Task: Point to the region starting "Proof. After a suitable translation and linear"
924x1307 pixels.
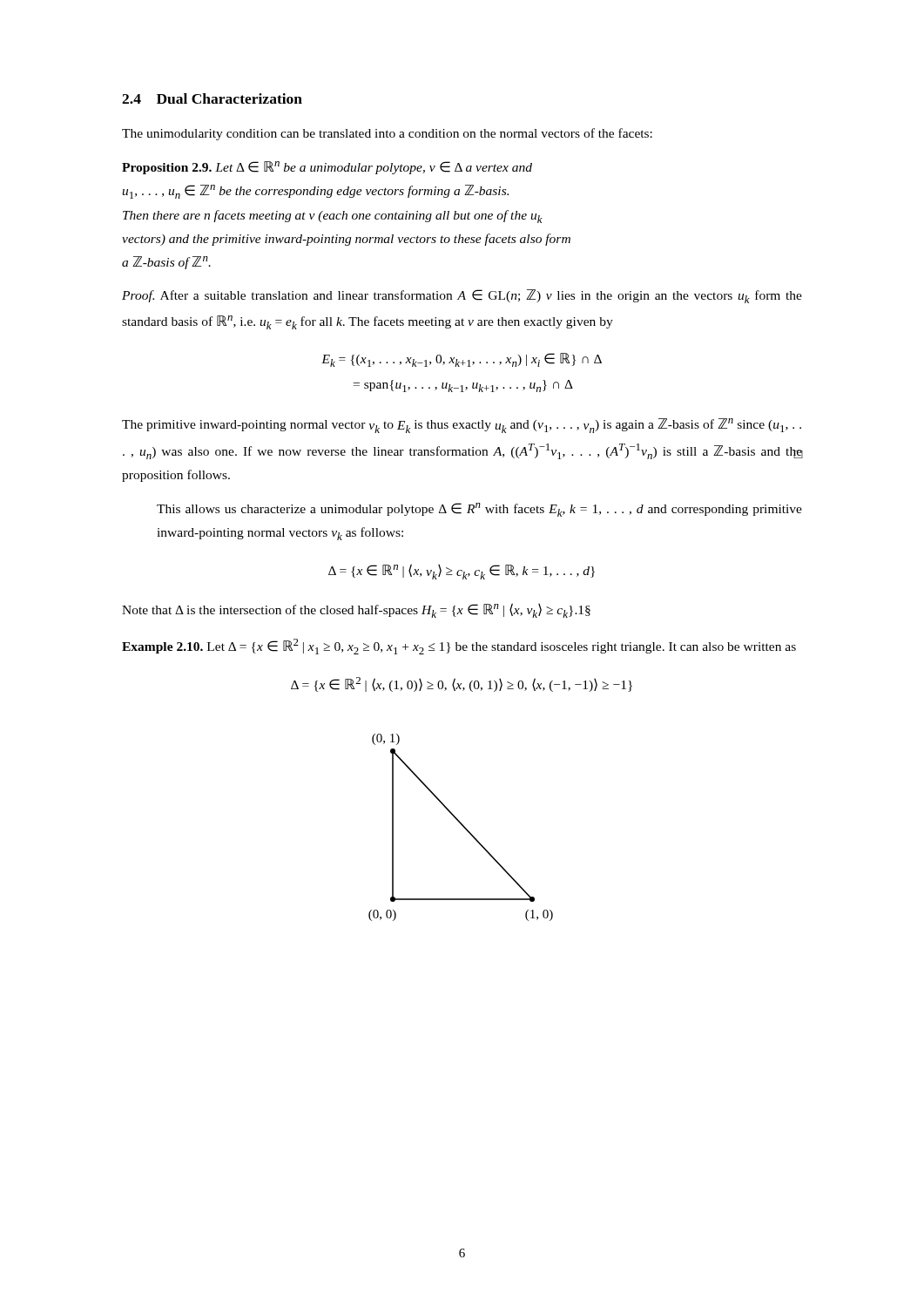Action: (x=462, y=310)
